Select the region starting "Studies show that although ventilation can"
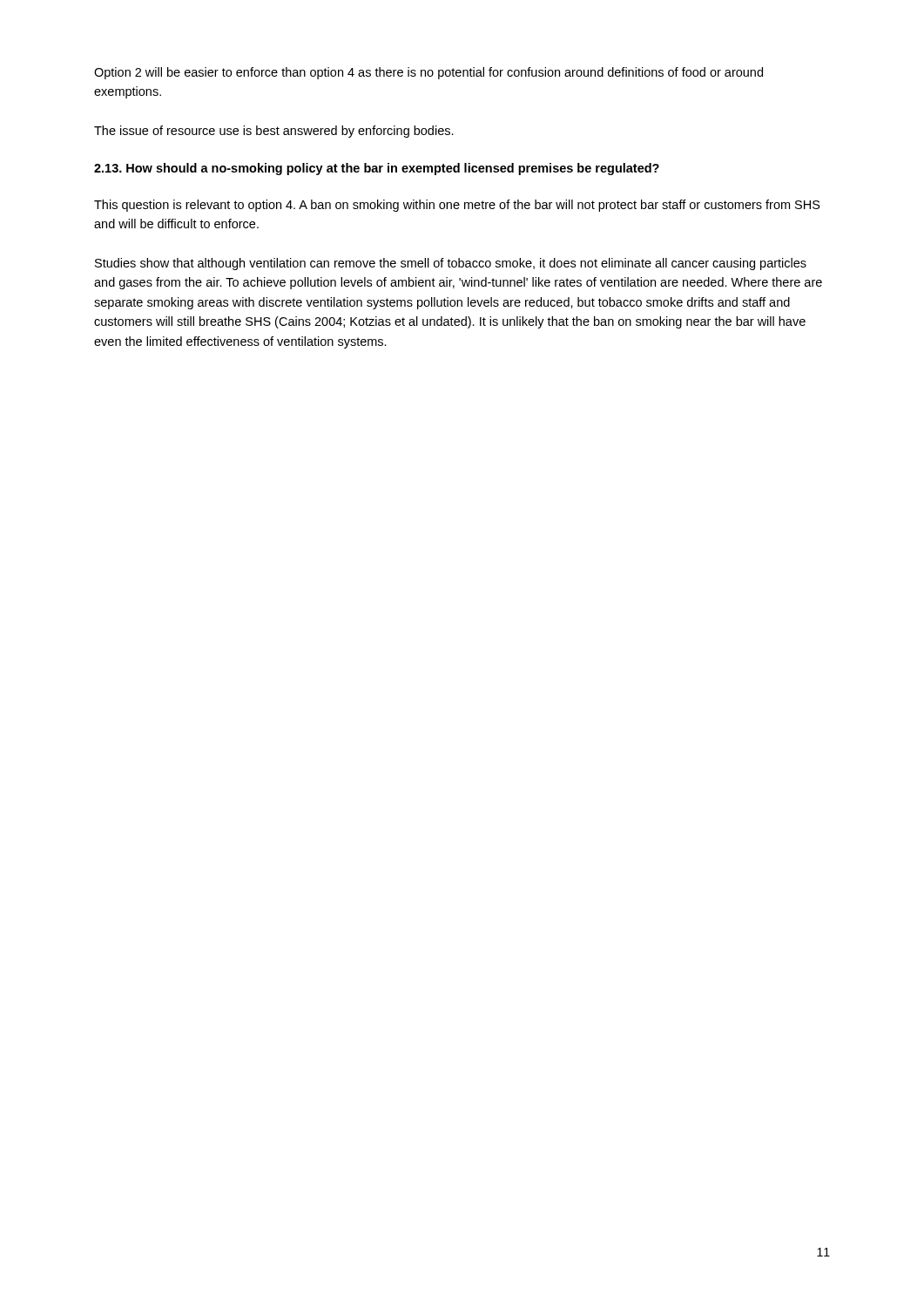Screen dimensions: 1307x924 click(x=458, y=302)
